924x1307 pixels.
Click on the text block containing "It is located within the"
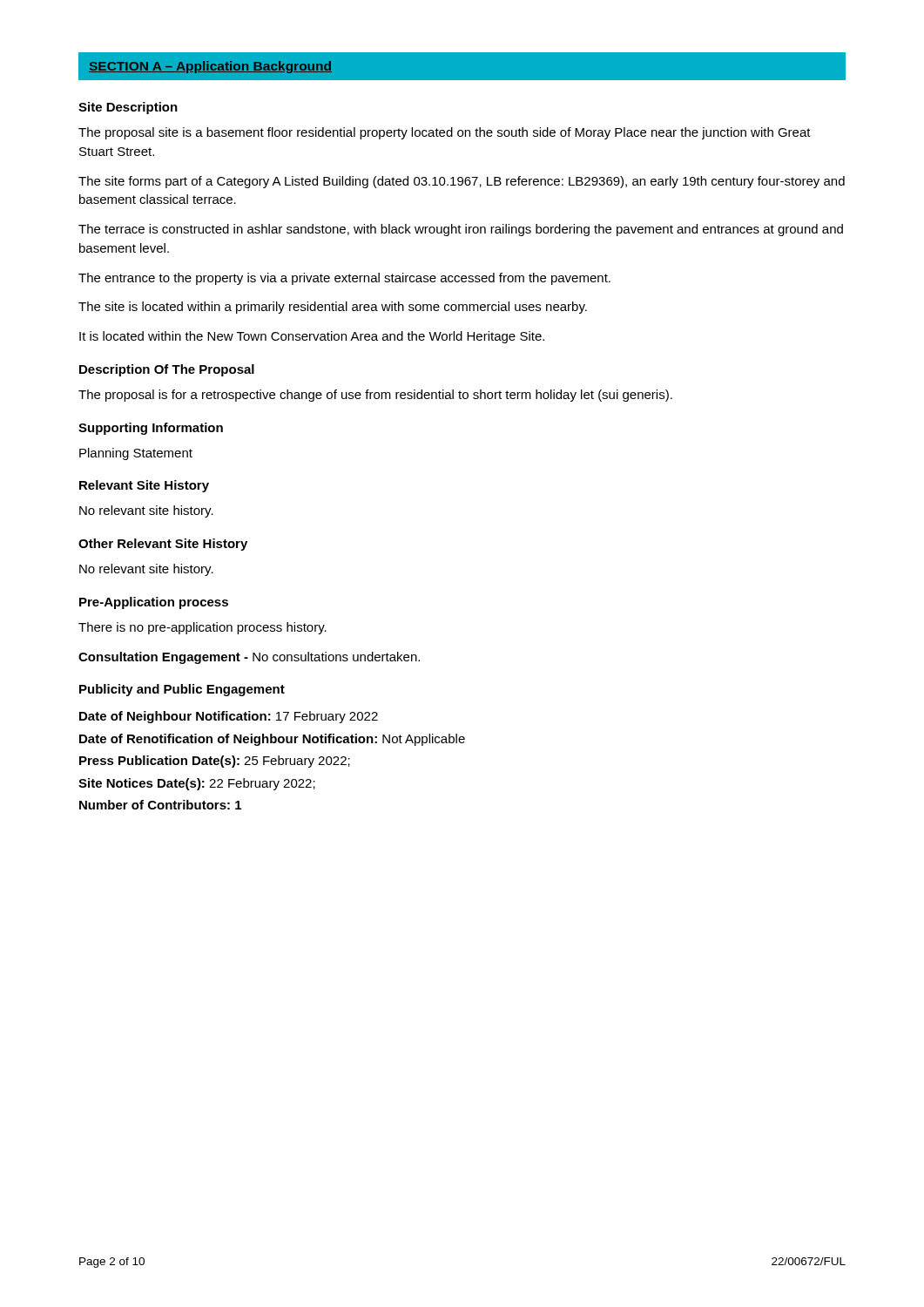pyautogui.click(x=312, y=336)
